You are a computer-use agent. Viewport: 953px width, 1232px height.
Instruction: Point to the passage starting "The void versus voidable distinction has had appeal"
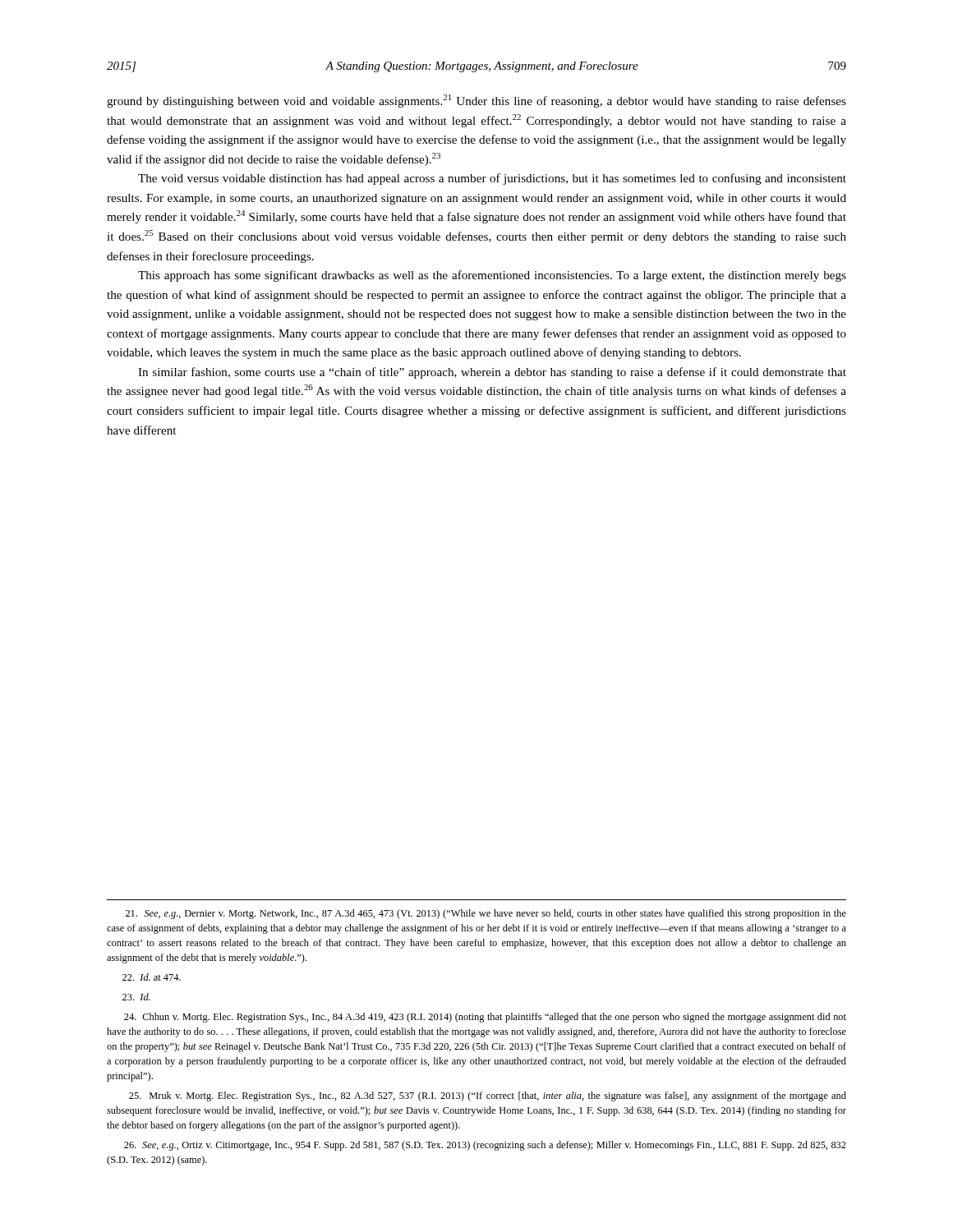click(x=476, y=217)
